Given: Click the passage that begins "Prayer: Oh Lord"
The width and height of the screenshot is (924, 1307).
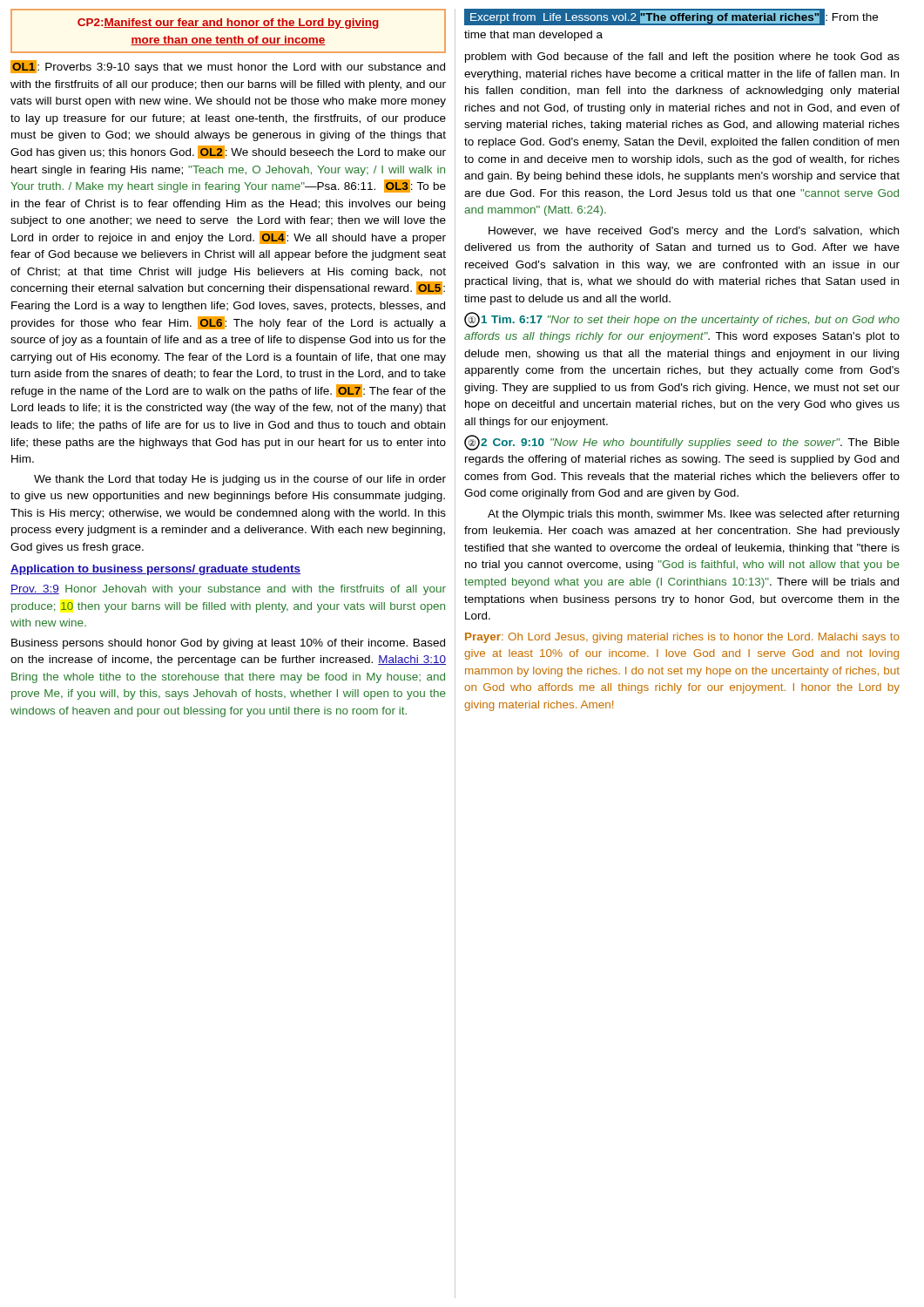Looking at the screenshot, I should click(x=682, y=671).
